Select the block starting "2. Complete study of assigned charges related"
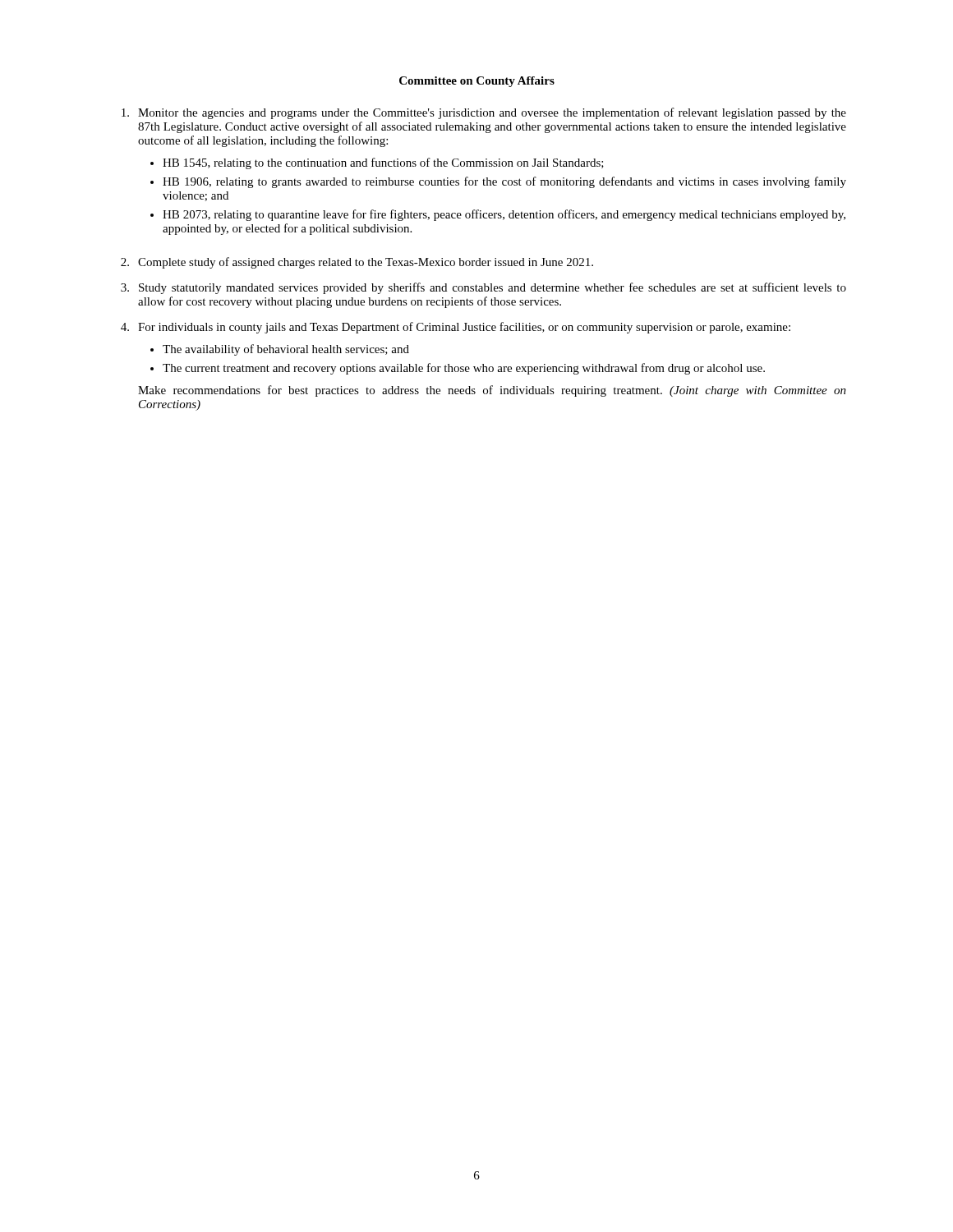Viewport: 953px width, 1232px height. point(476,262)
